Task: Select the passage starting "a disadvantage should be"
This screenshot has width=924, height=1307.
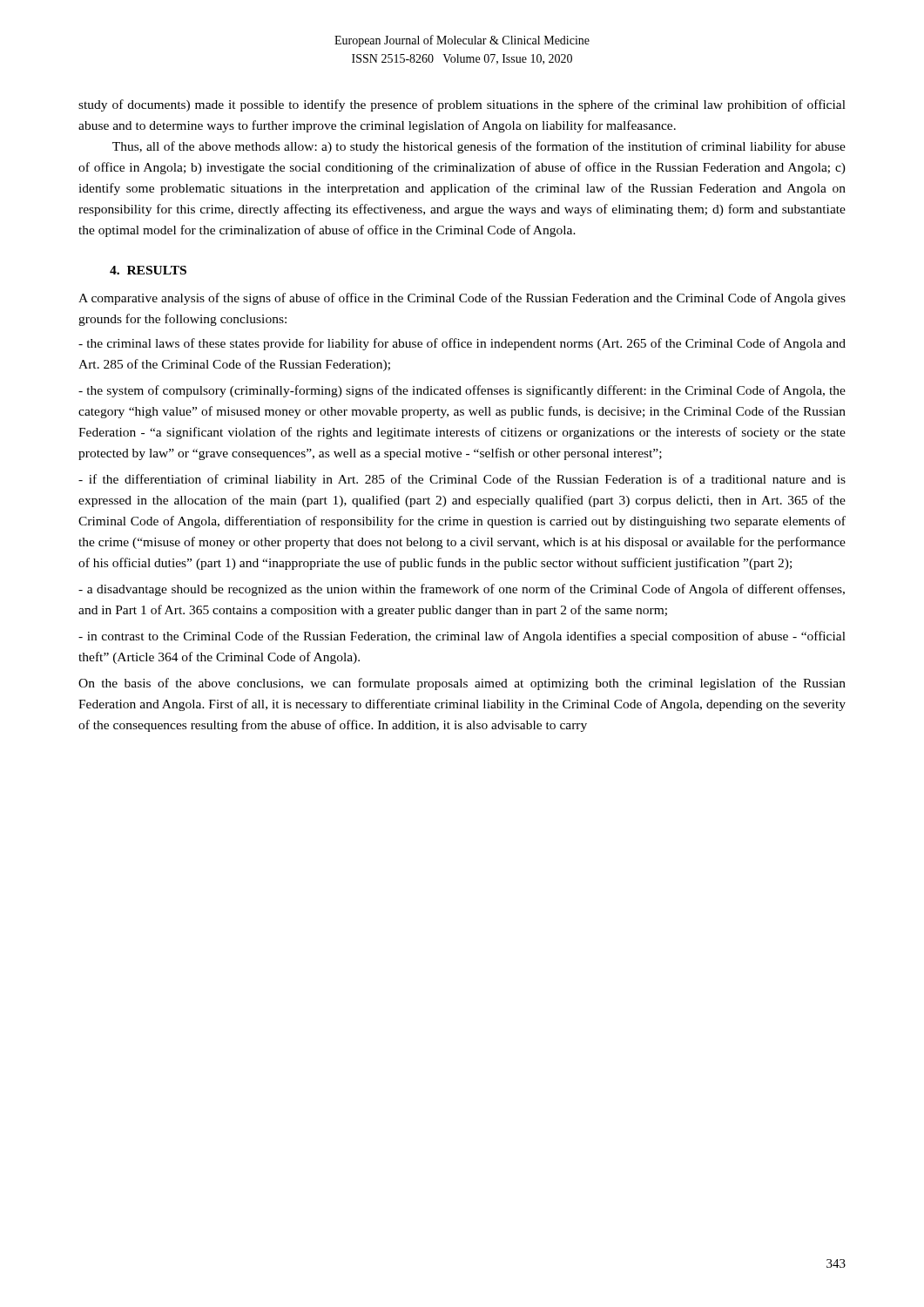Action: click(462, 600)
